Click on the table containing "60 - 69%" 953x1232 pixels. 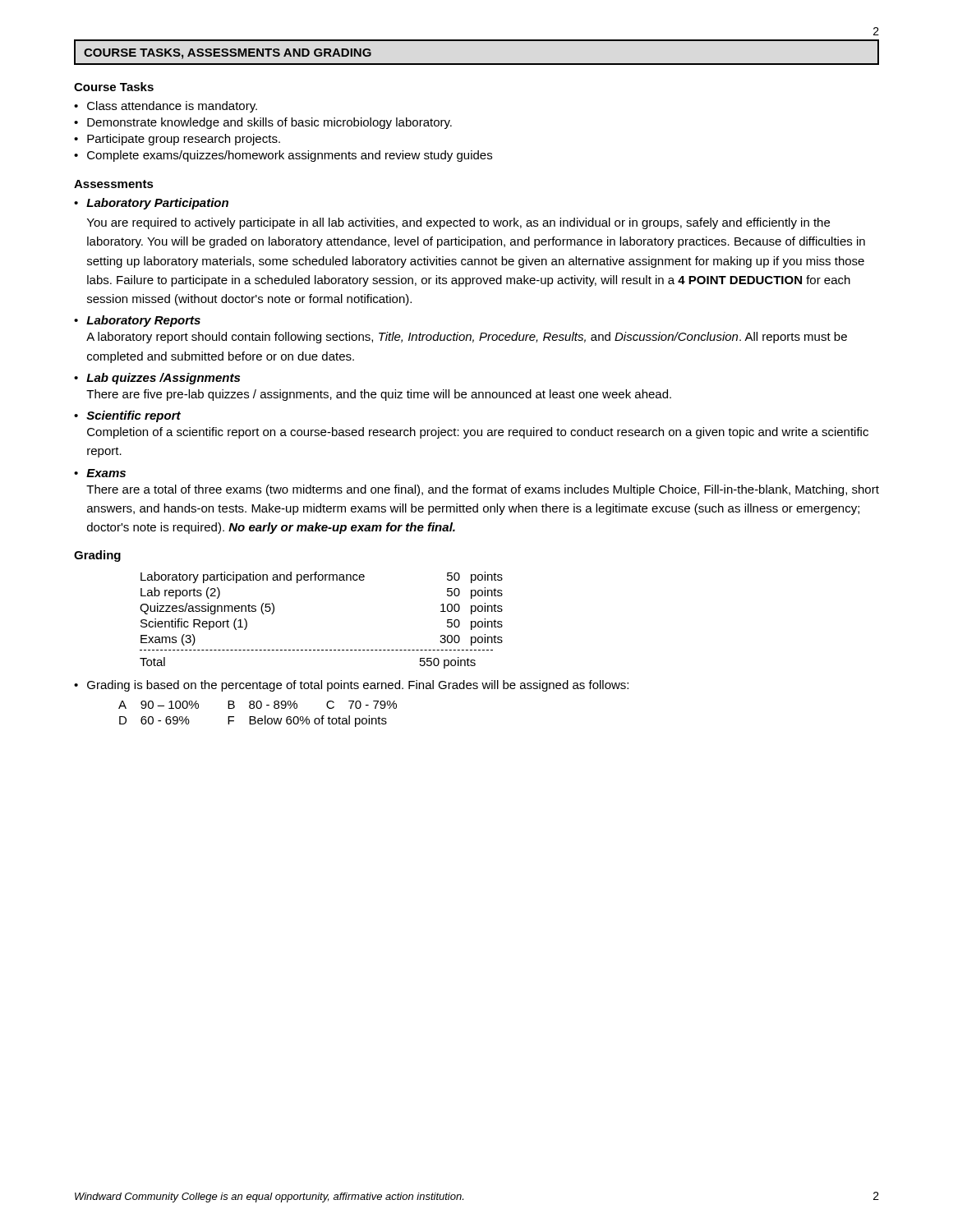[x=476, y=712]
